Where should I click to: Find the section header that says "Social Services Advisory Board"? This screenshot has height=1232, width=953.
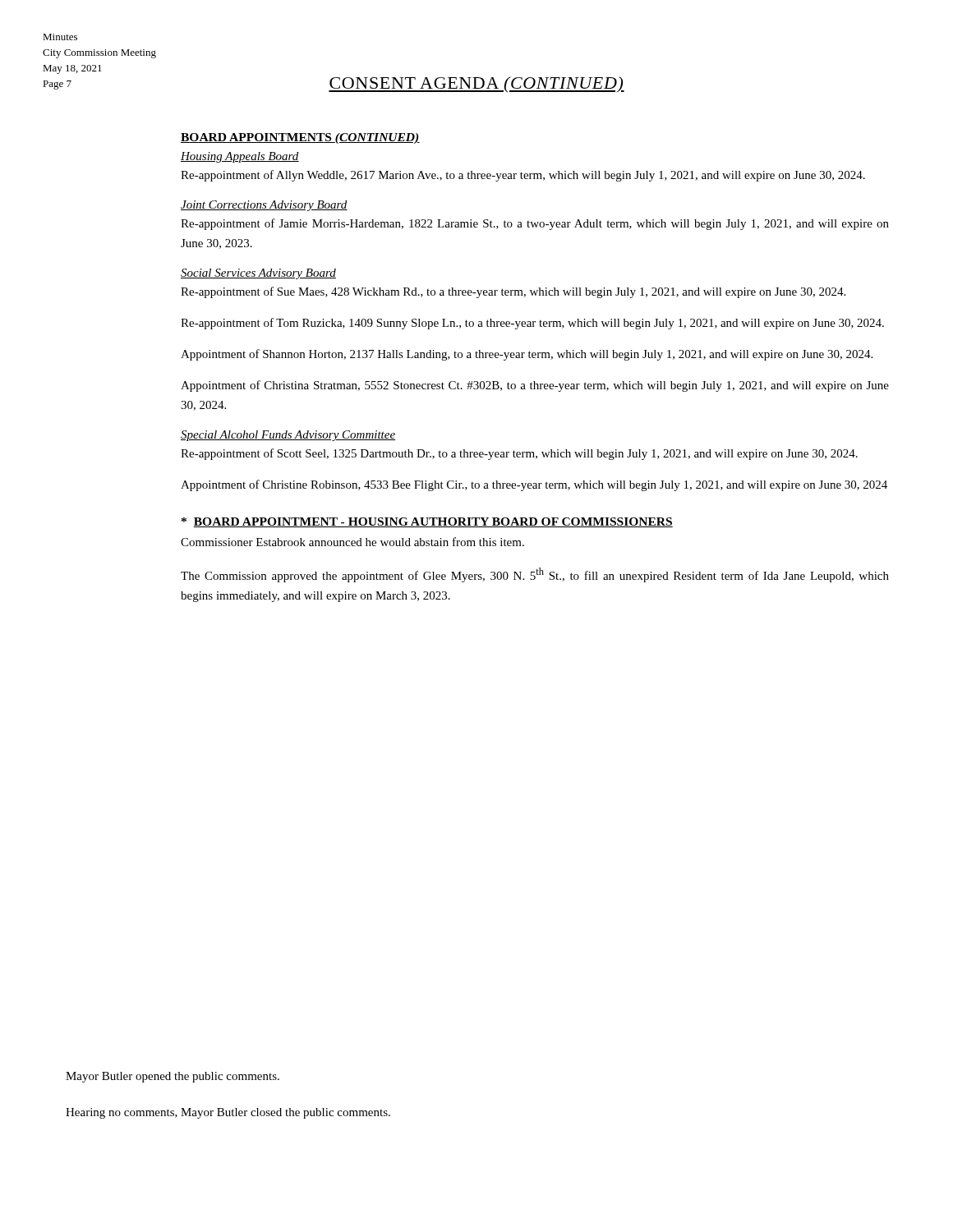point(258,273)
